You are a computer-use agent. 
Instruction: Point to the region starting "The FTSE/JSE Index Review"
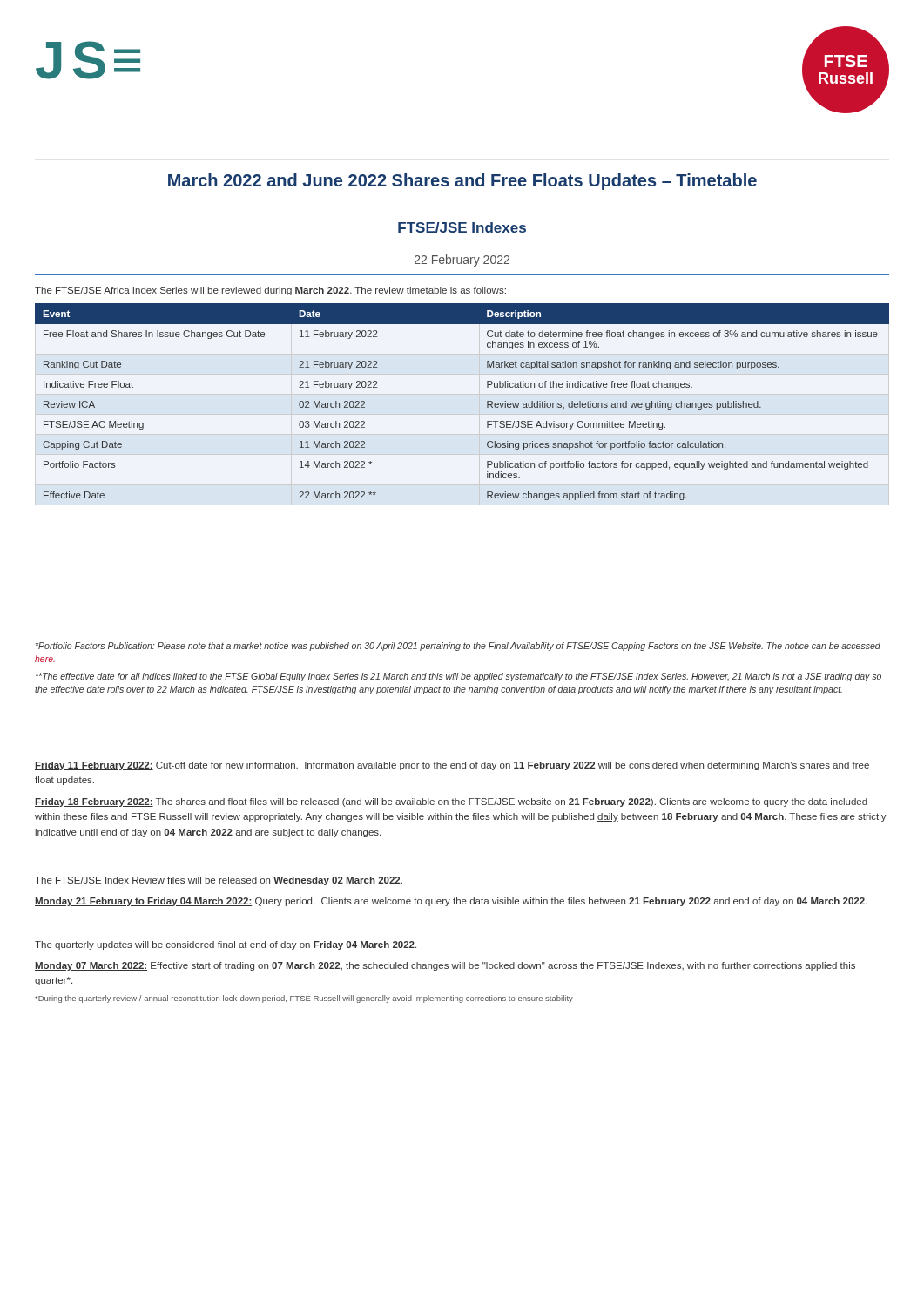tap(219, 881)
